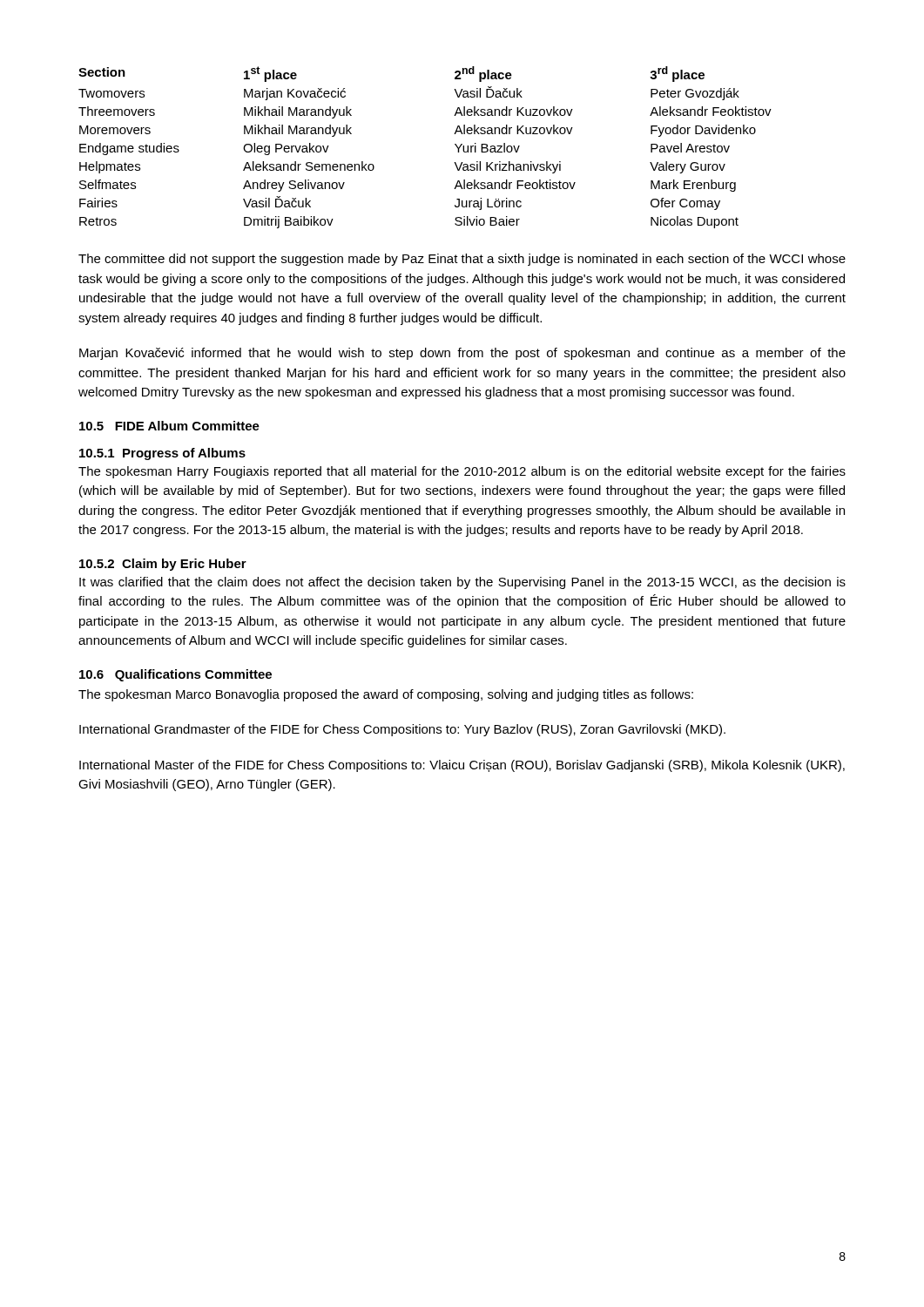Locate the text block starting "10.6 Qualifications Committee"
The height and width of the screenshot is (1307, 924).
(175, 674)
